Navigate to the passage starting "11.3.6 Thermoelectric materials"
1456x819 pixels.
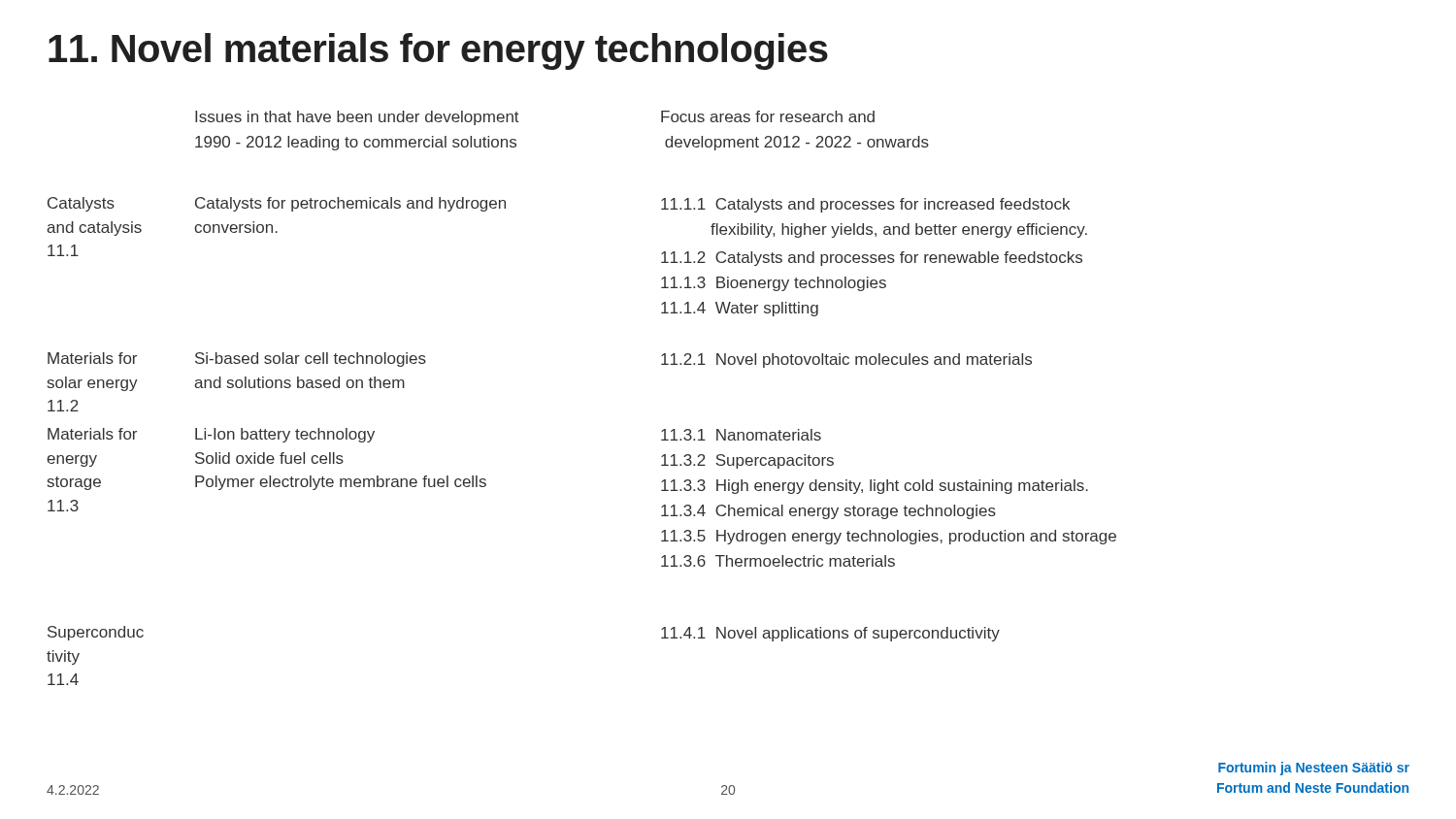coord(778,561)
